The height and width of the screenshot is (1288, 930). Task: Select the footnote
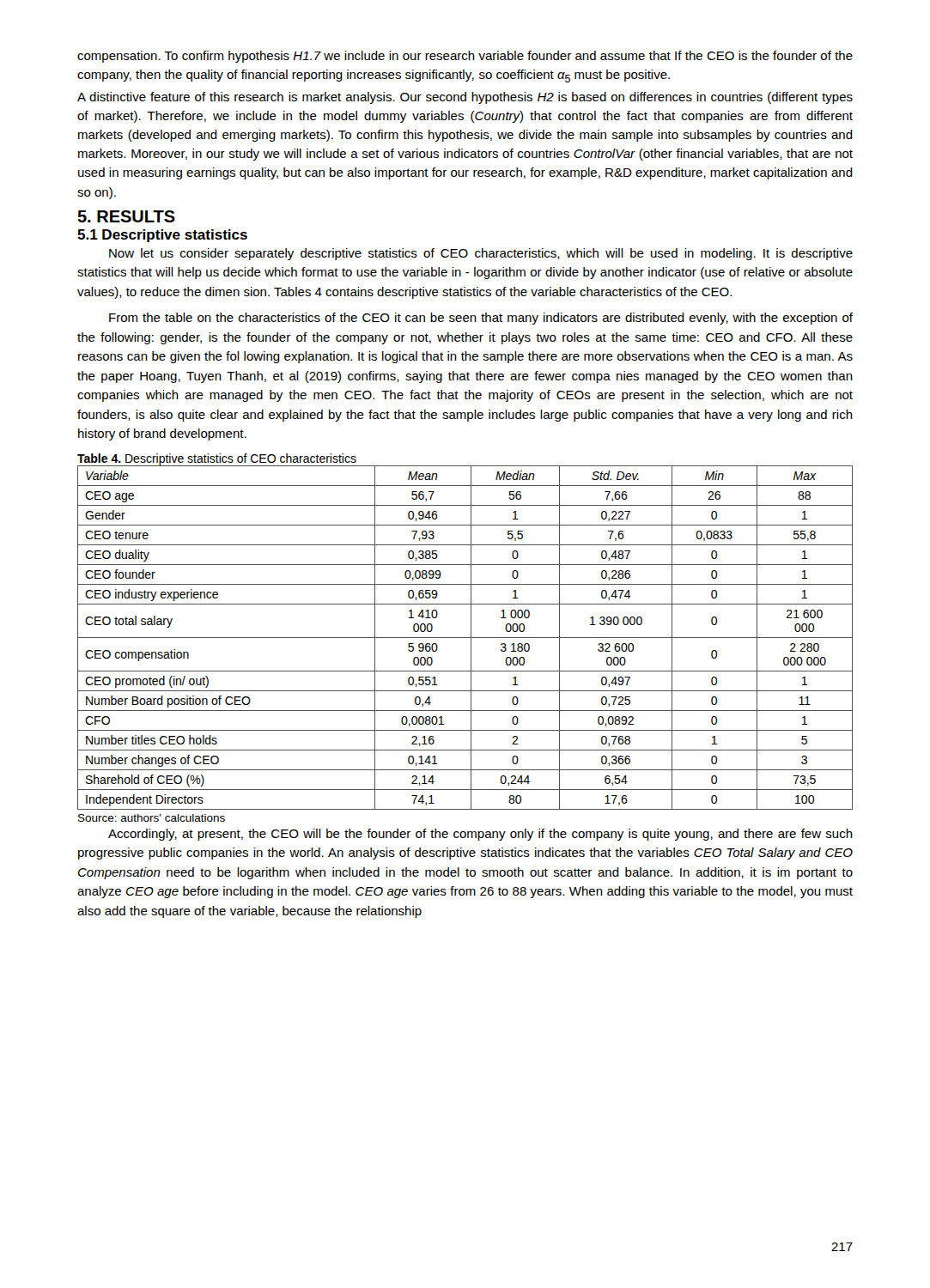tap(151, 818)
